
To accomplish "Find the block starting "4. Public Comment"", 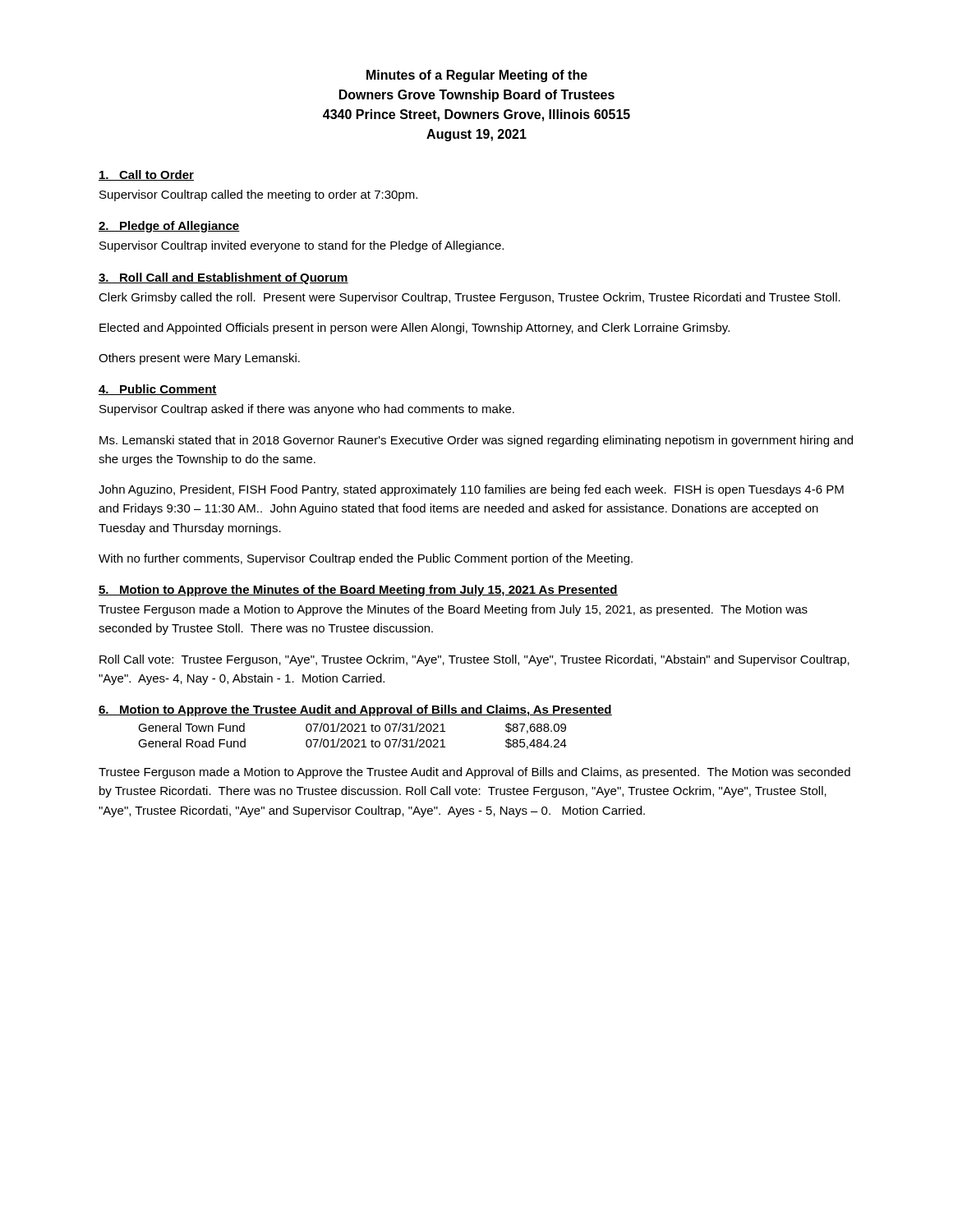I will pyautogui.click(x=157, y=389).
